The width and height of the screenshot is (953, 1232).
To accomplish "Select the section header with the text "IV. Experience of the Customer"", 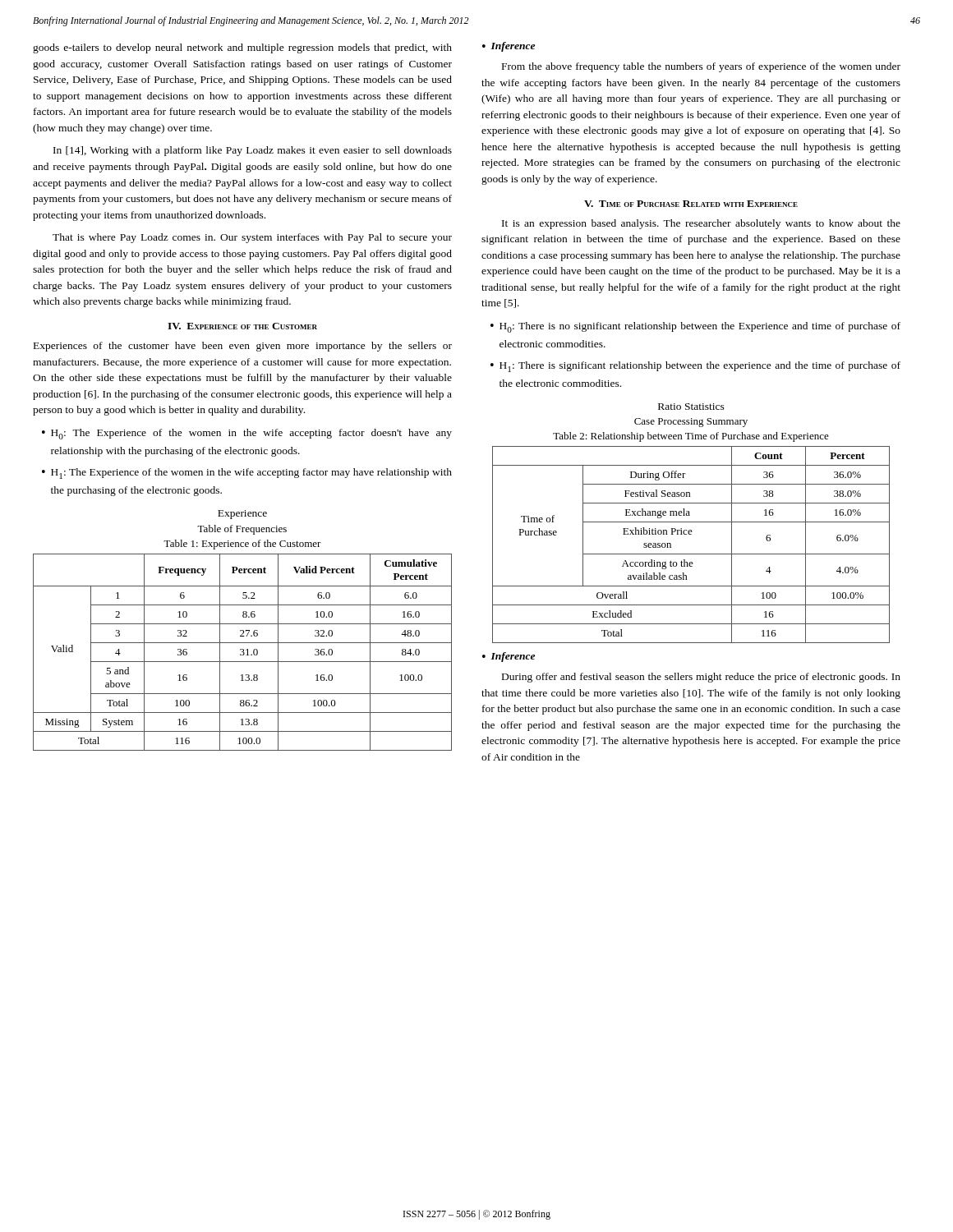I will (x=242, y=326).
